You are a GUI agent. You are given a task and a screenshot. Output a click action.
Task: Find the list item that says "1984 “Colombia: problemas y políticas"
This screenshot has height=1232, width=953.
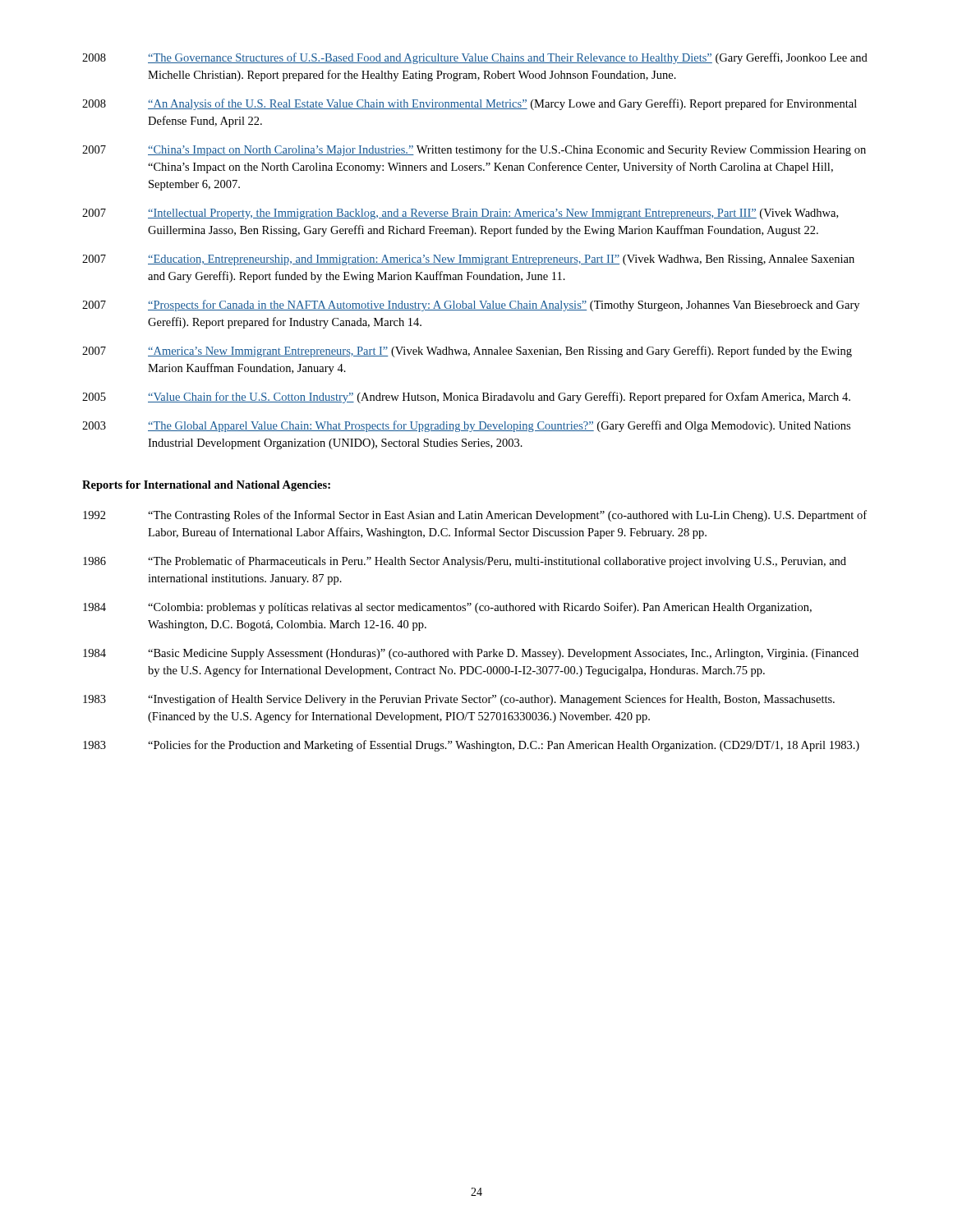tap(476, 616)
